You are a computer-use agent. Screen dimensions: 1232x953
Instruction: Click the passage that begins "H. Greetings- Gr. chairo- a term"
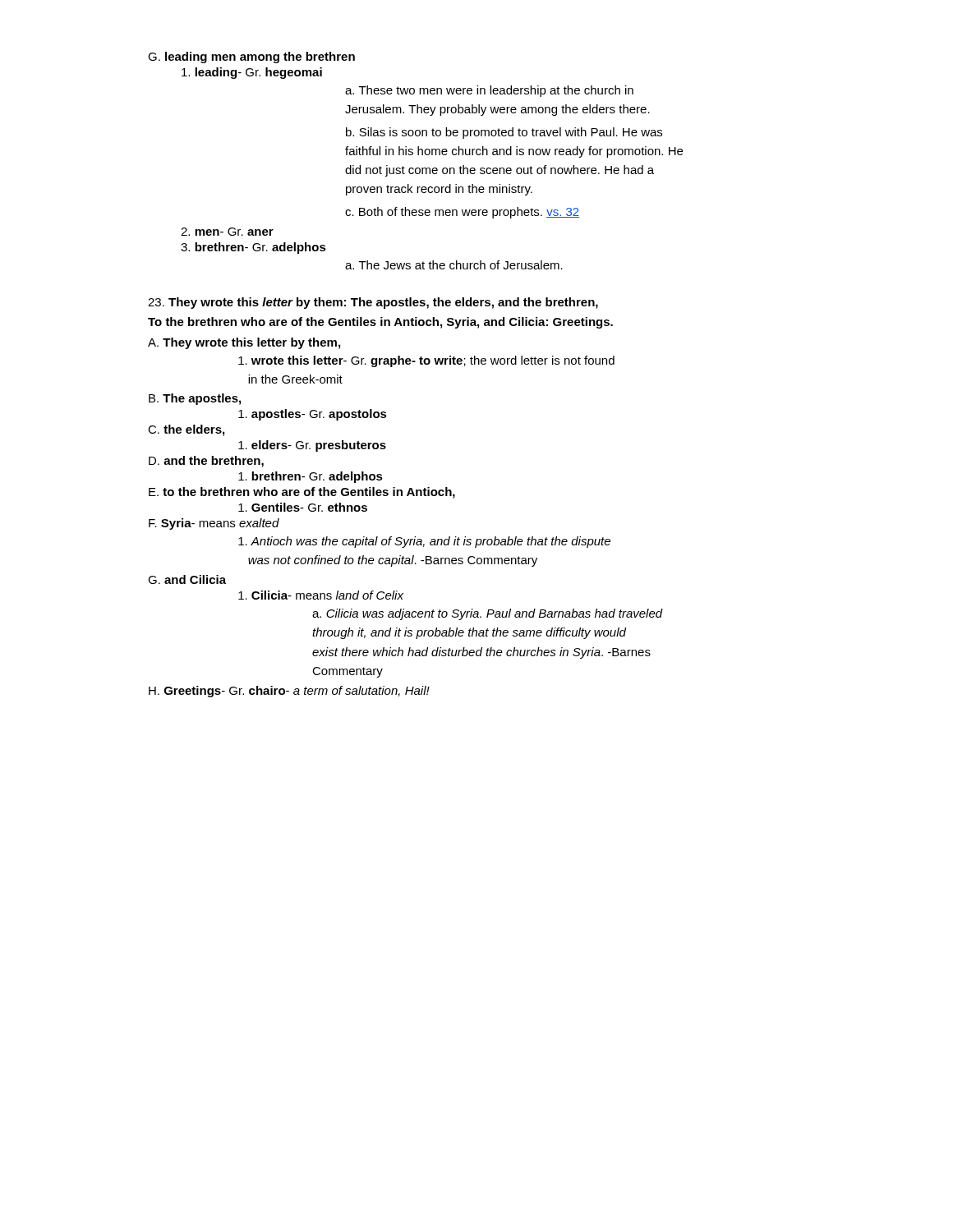pos(289,690)
